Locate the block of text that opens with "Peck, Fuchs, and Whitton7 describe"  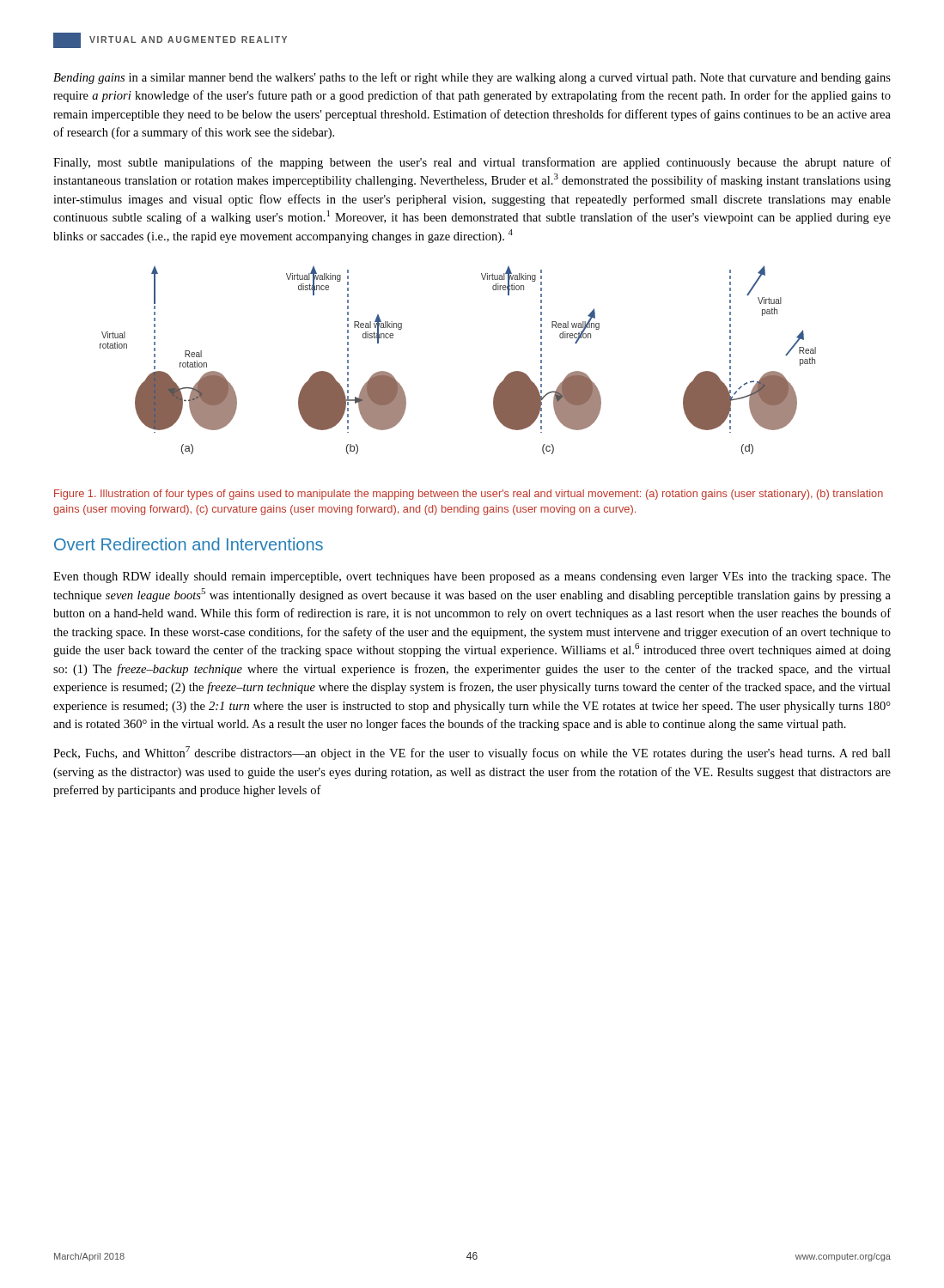[x=472, y=771]
